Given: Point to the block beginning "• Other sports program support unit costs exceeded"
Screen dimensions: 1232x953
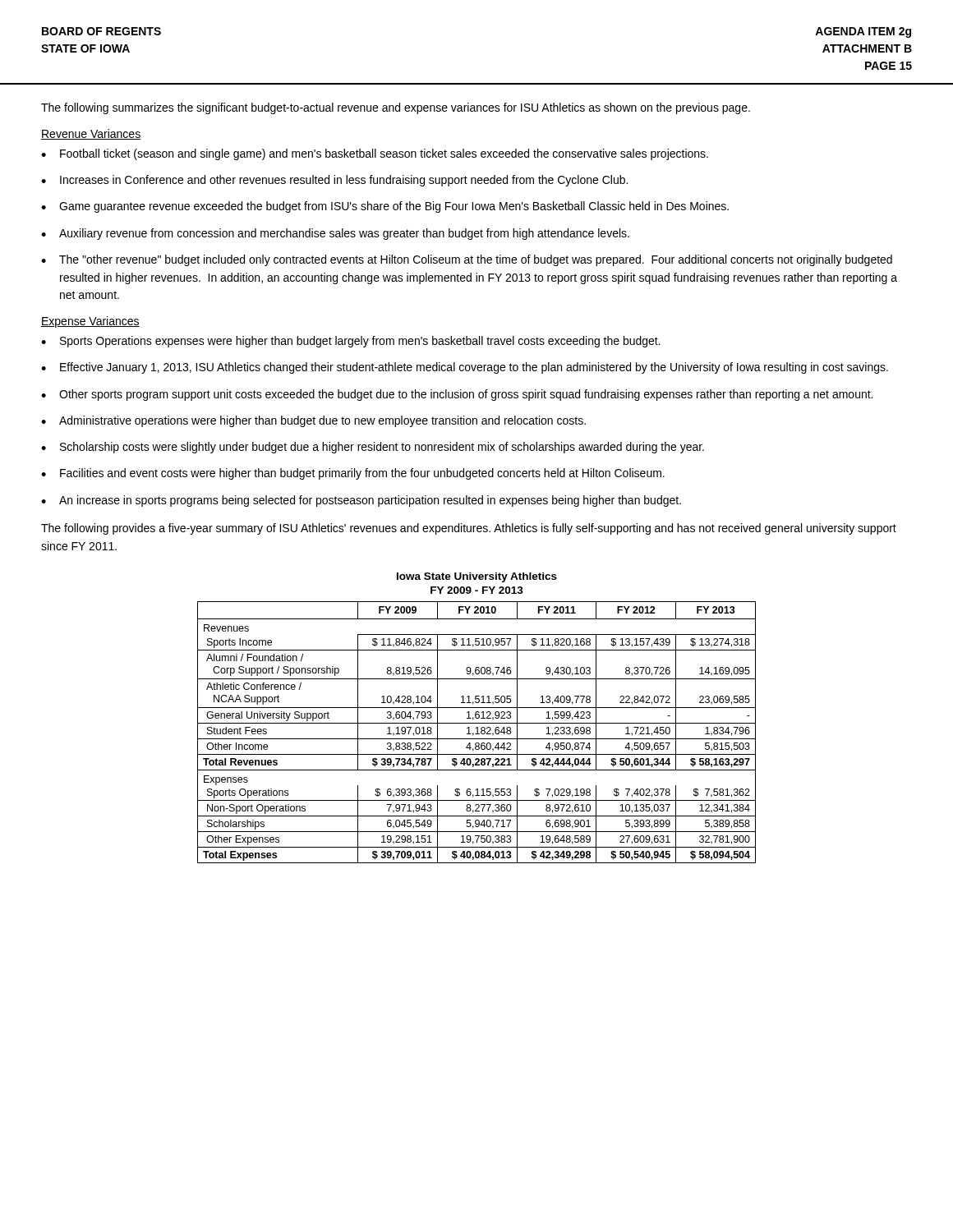Looking at the screenshot, I should [476, 396].
